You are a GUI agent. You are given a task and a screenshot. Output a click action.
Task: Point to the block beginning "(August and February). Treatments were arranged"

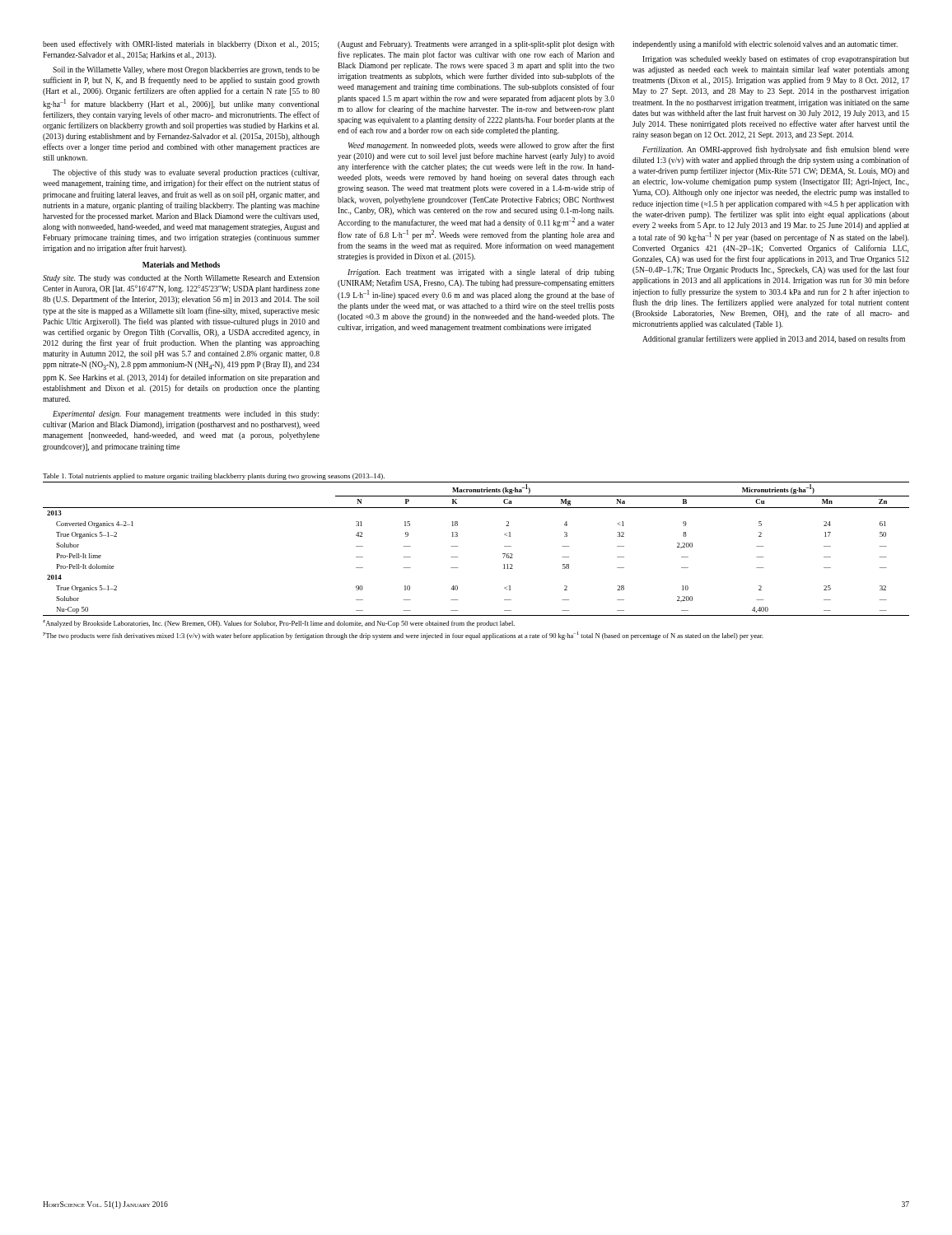coord(476,187)
